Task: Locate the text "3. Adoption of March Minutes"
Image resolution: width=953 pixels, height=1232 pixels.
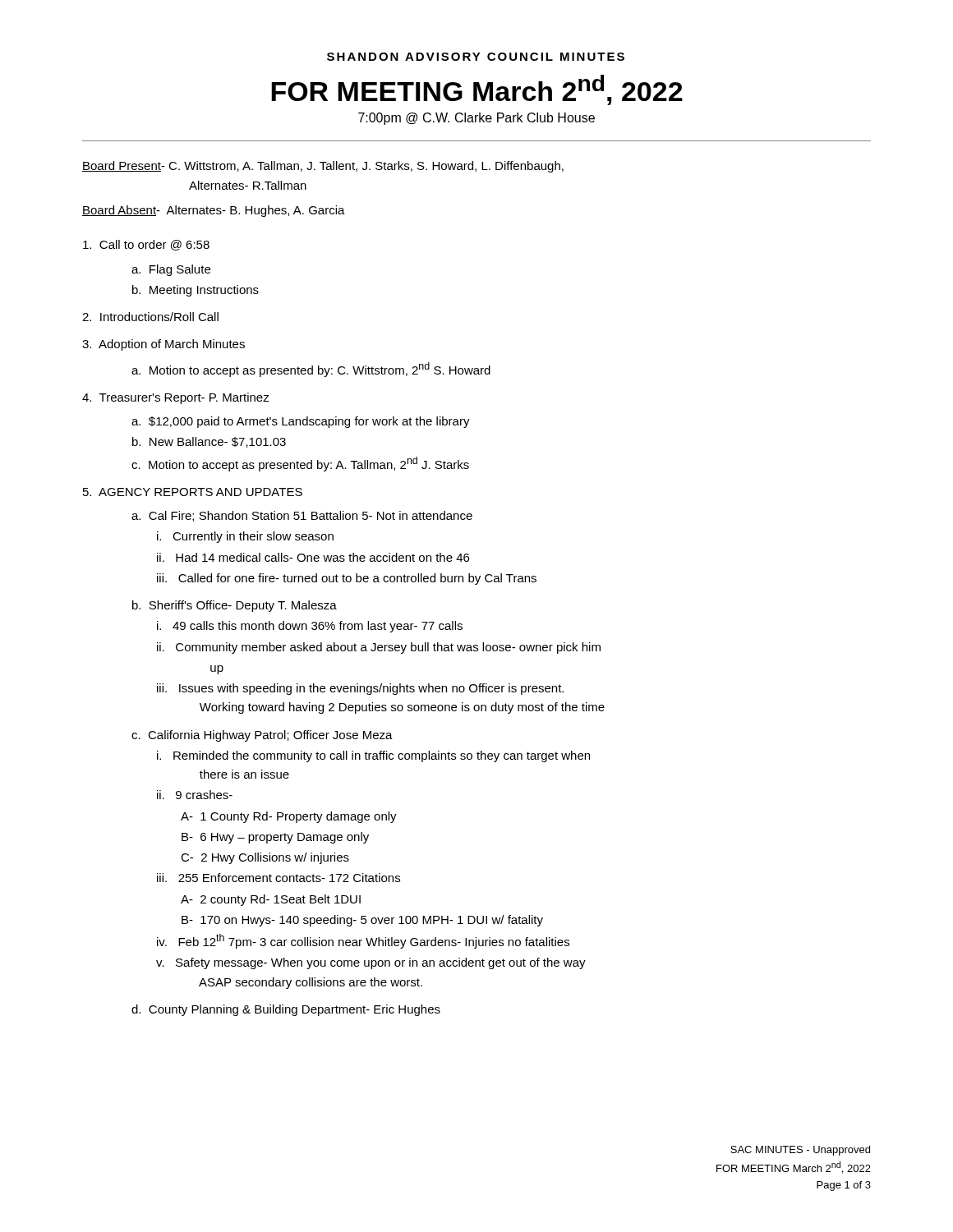Action: tap(164, 344)
